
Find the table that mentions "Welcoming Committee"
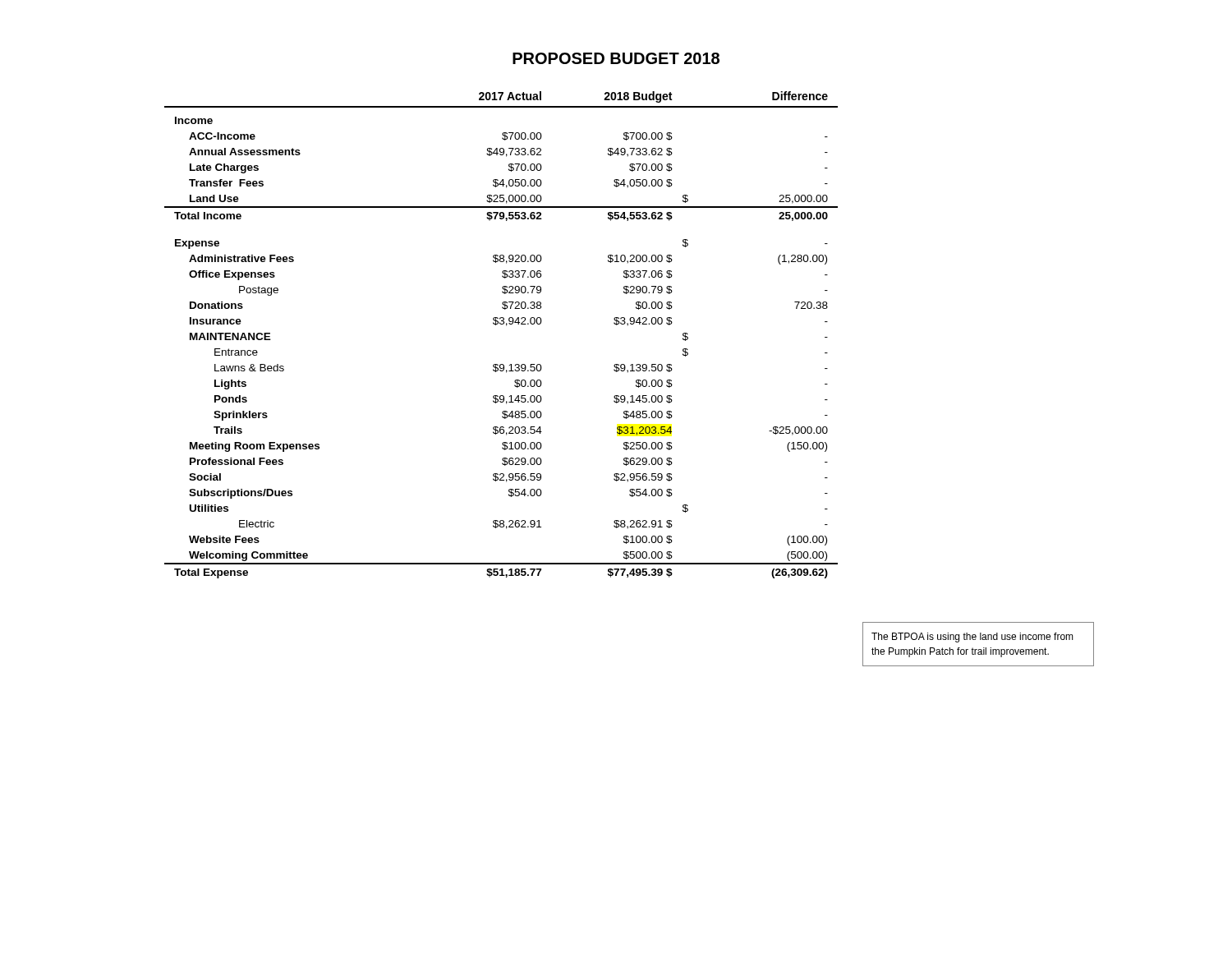(x=616, y=333)
